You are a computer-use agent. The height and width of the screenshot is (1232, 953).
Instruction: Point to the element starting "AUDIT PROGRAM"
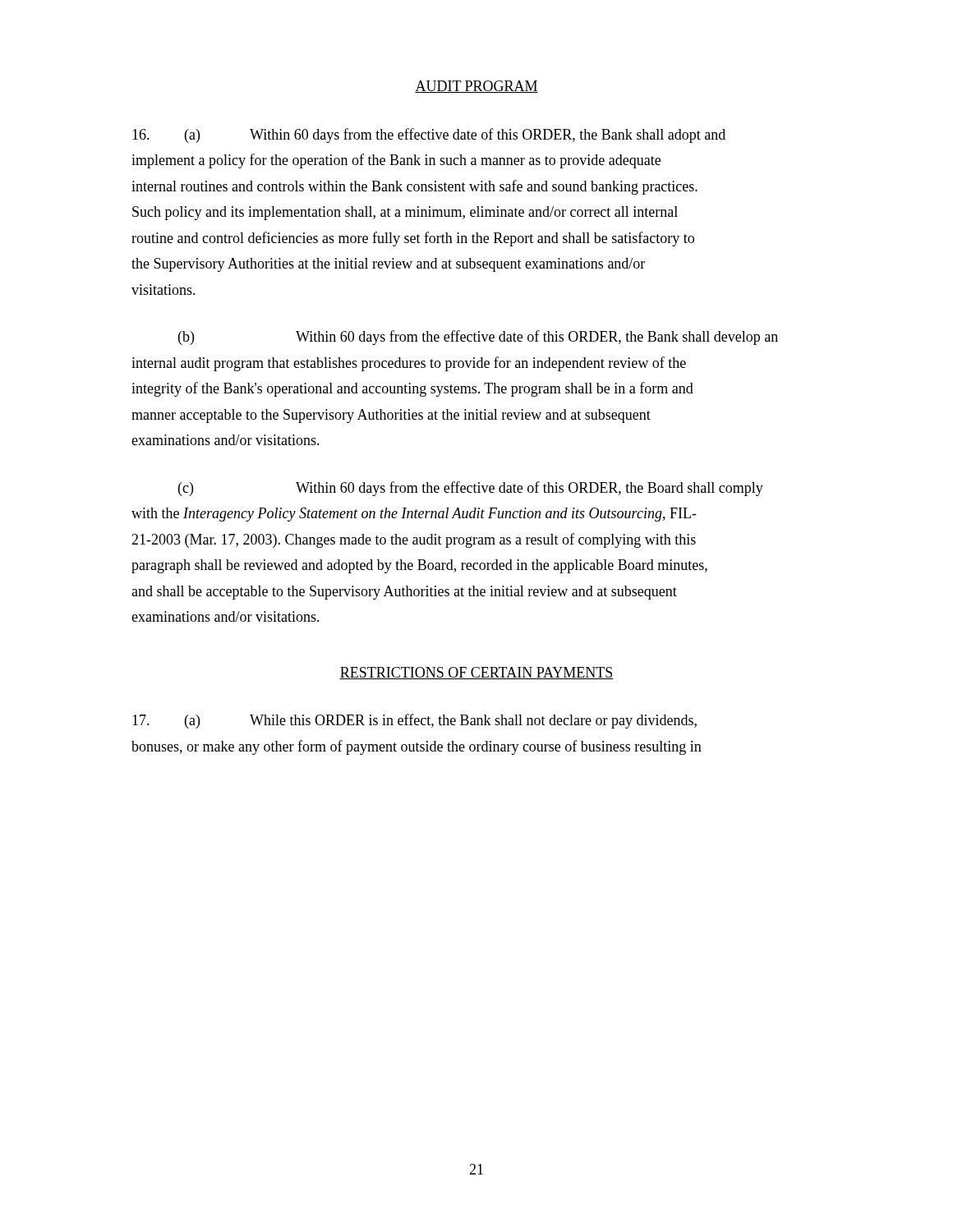[476, 86]
